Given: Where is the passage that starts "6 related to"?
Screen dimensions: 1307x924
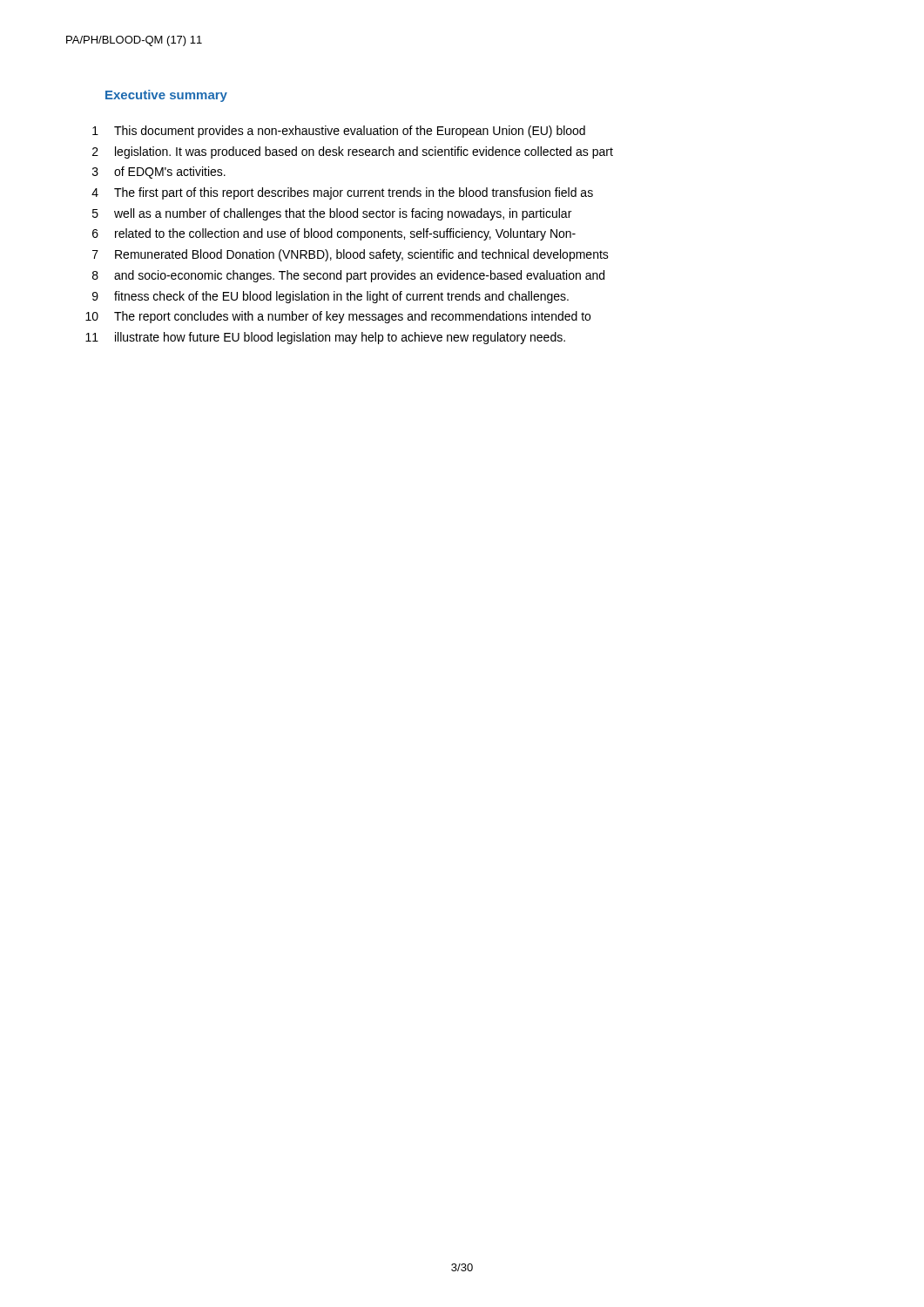Looking at the screenshot, I should click(x=462, y=235).
